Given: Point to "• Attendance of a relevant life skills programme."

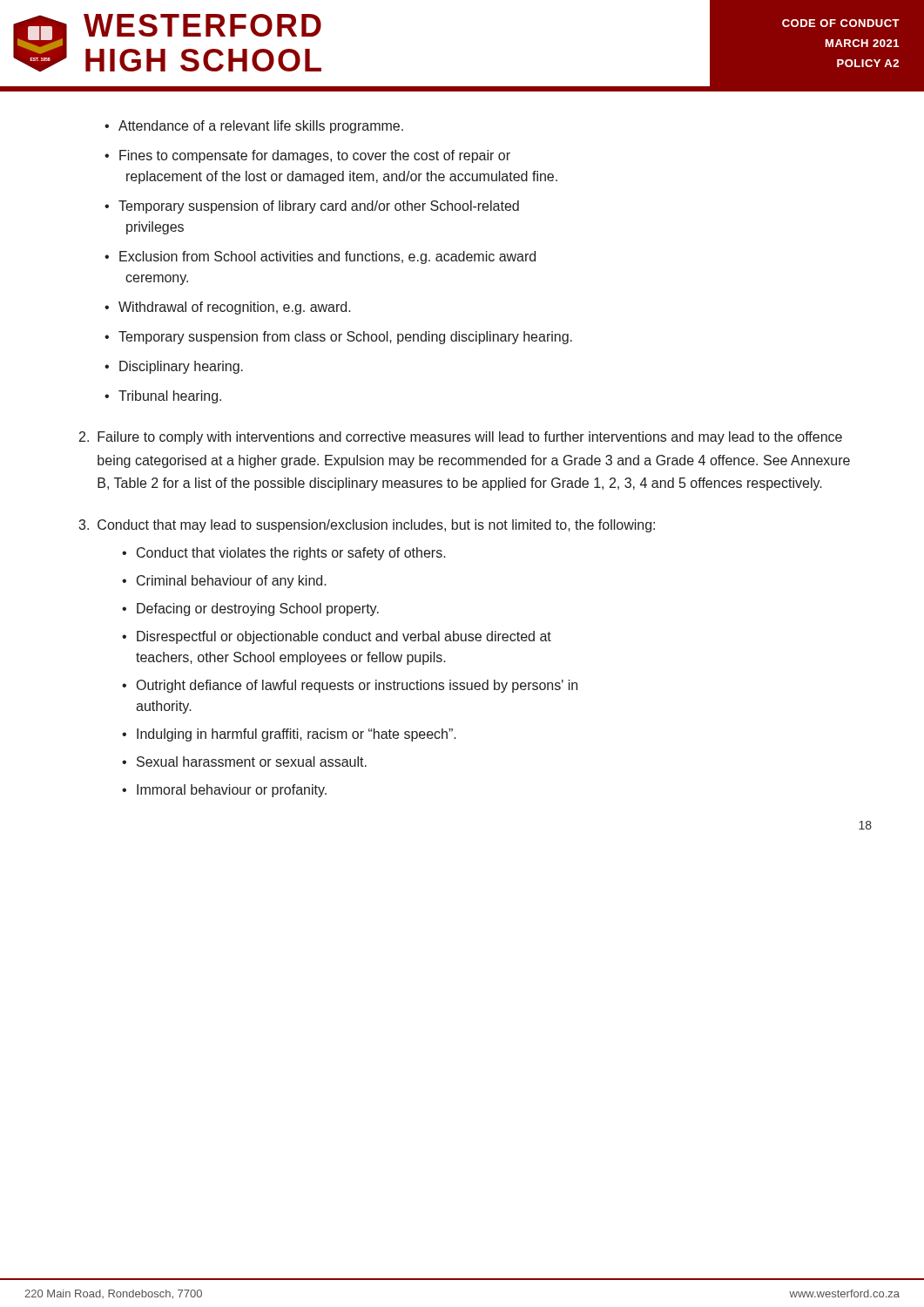Looking at the screenshot, I should pos(254,127).
